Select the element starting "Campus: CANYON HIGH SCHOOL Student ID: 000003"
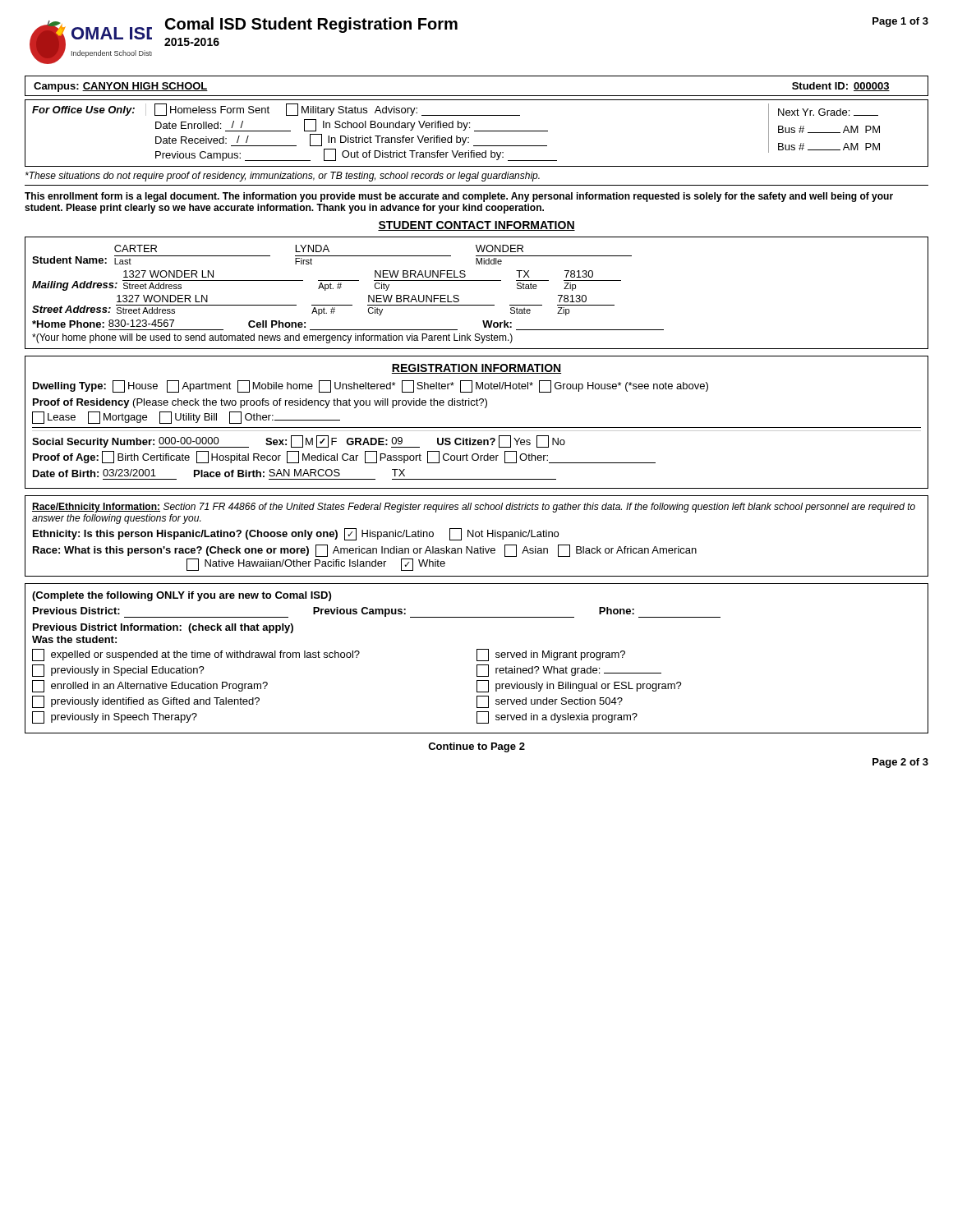This screenshot has width=953, height=1232. click(476, 86)
